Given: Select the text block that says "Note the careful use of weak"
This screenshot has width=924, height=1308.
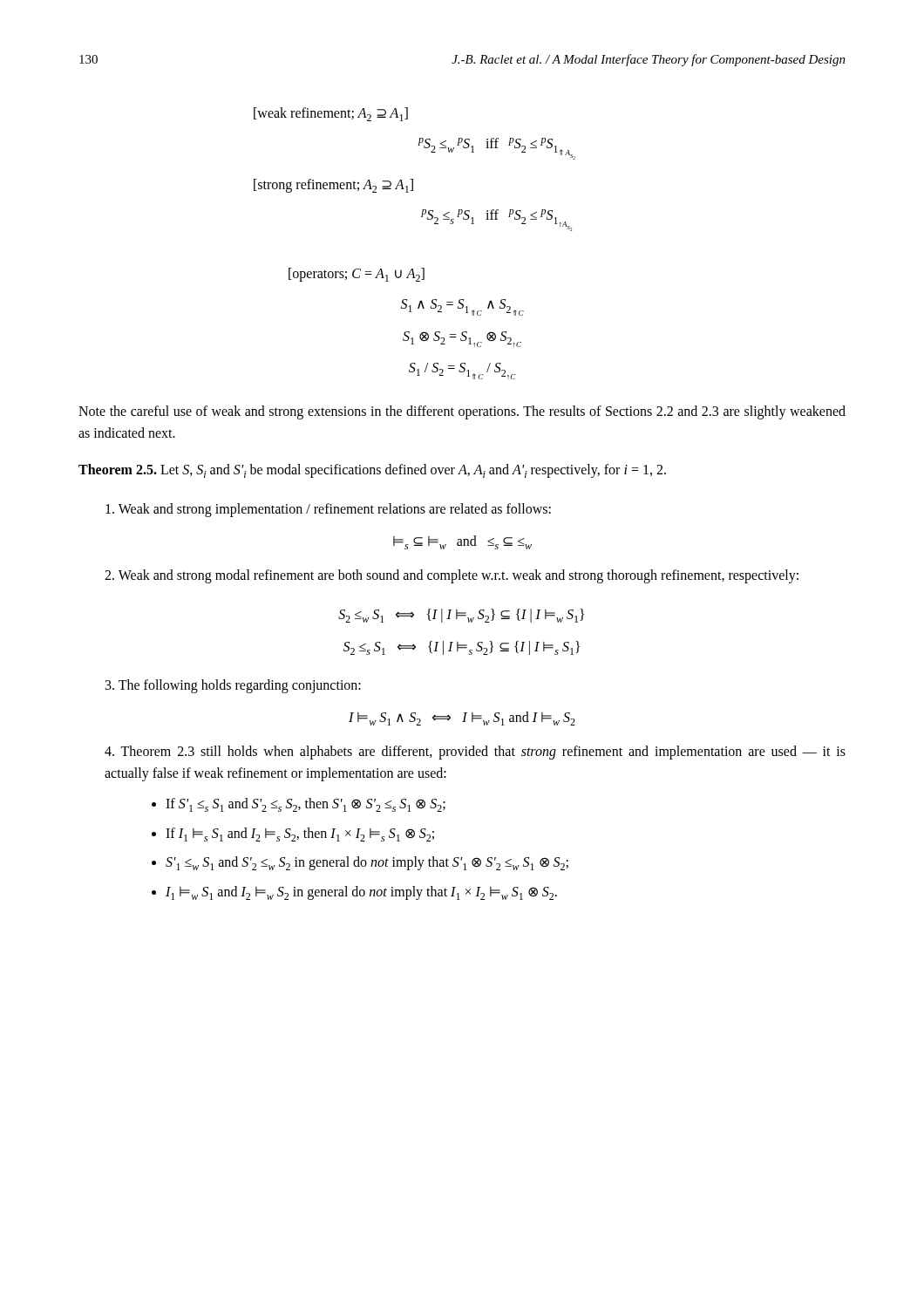Looking at the screenshot, I should [462, 422].
